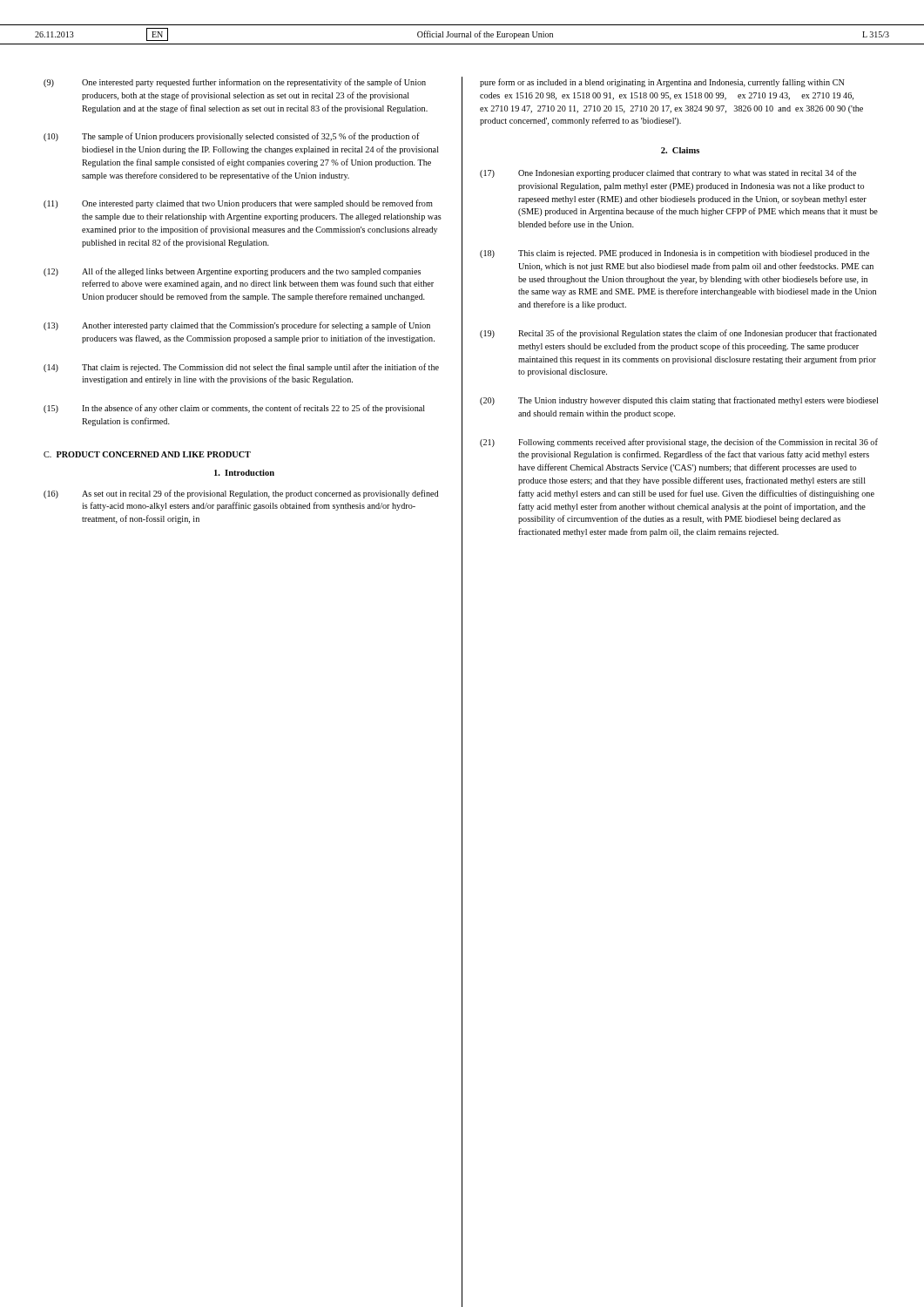The width and height of the screenshot is (924, 1307).
Task: Find "2. Claims" on this page
Action: click(680, 150)
